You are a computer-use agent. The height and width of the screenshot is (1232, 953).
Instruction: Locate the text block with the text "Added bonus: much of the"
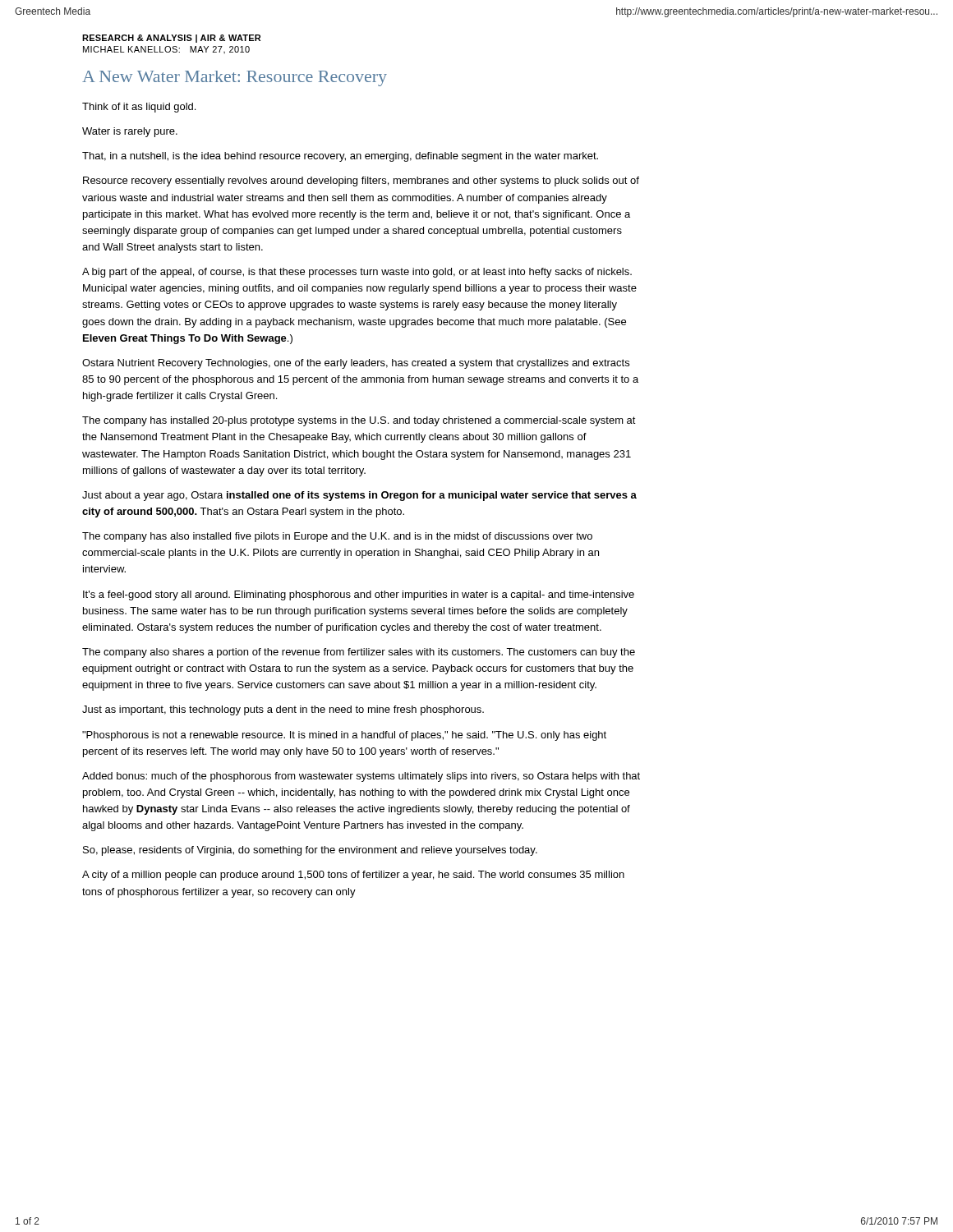(x=361, y=800)
